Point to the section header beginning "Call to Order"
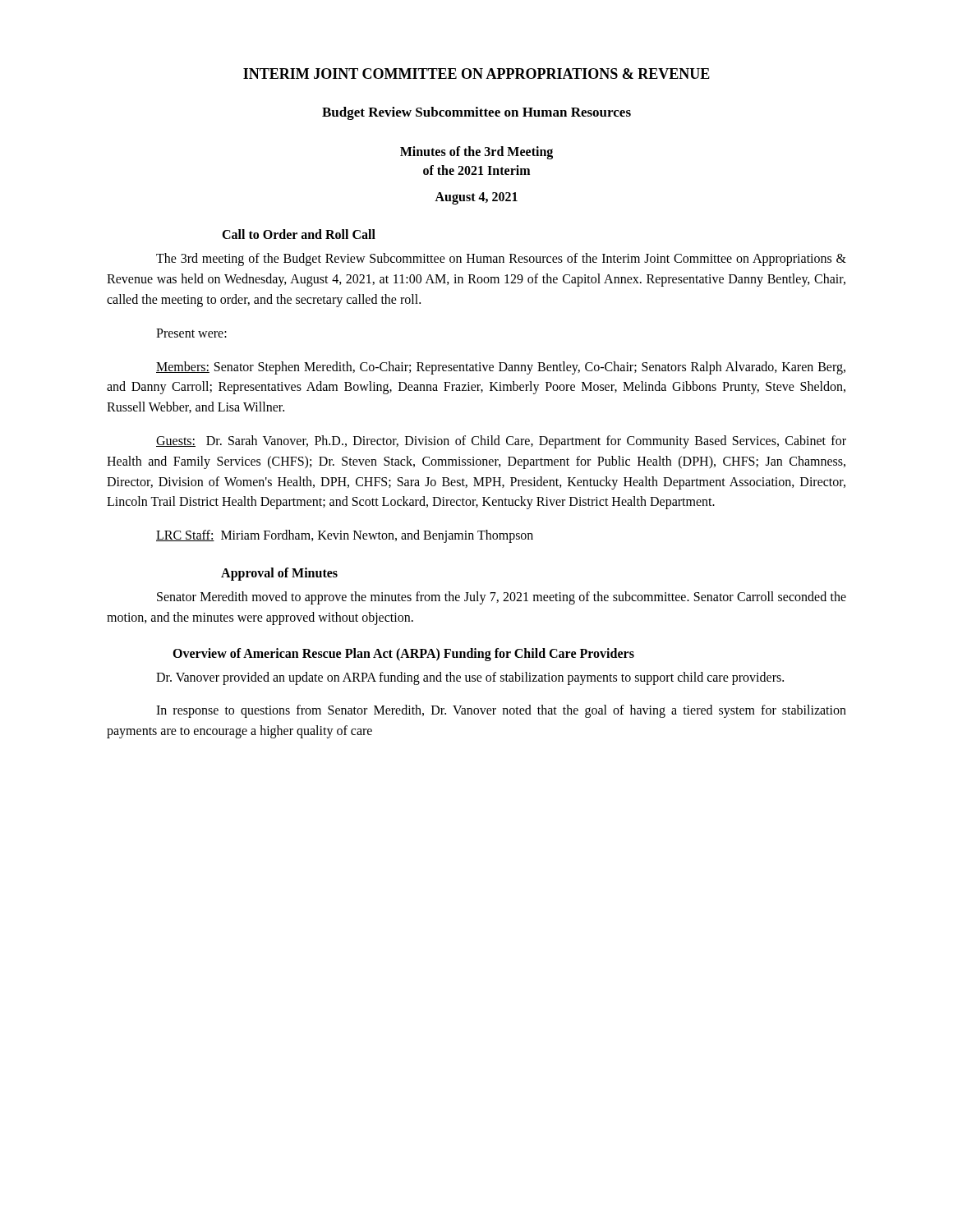Image resolution: width=953 pixels, height=1232 pixels. (266, 235)
